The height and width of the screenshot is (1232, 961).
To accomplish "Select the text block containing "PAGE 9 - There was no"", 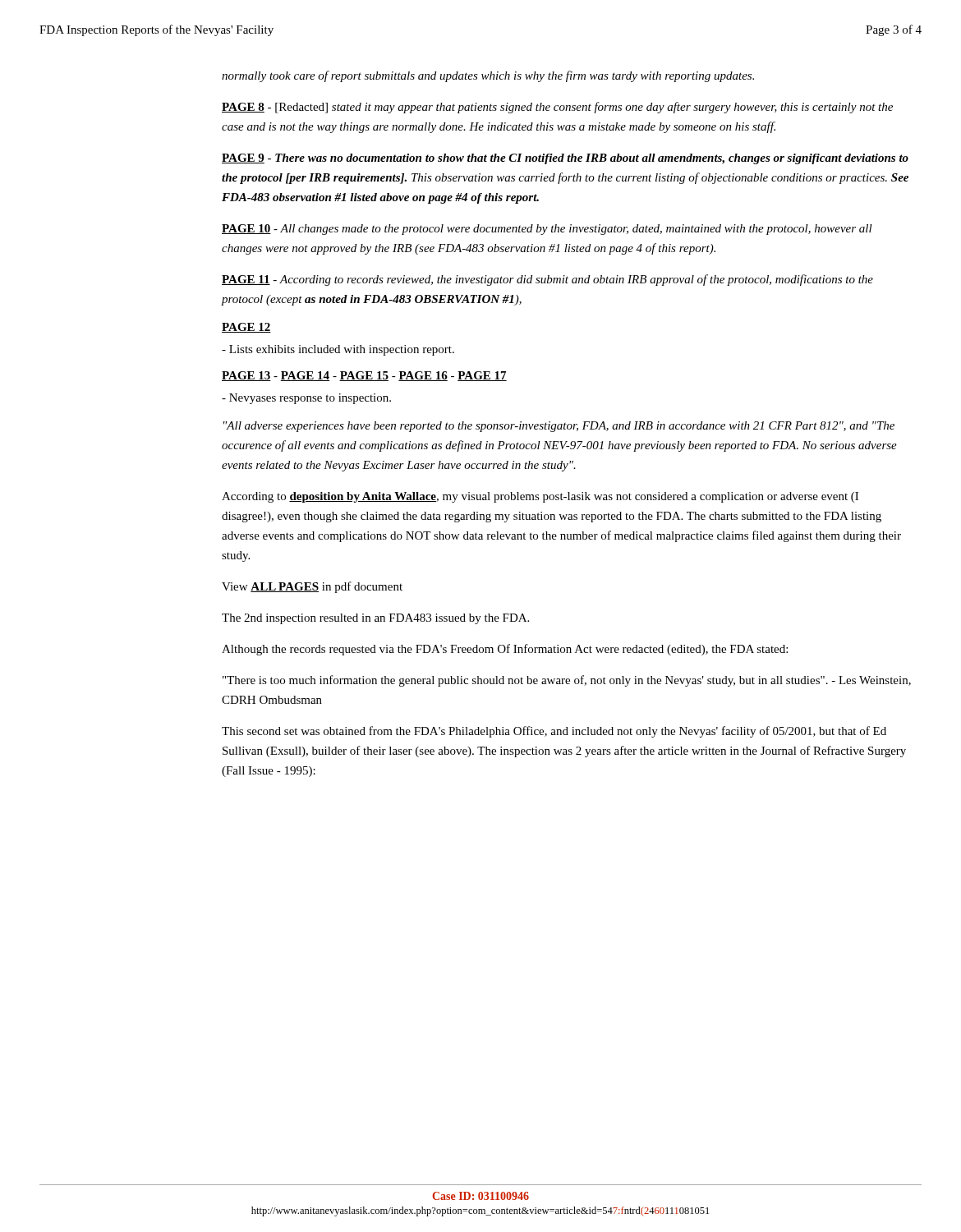I will (565, 177).
